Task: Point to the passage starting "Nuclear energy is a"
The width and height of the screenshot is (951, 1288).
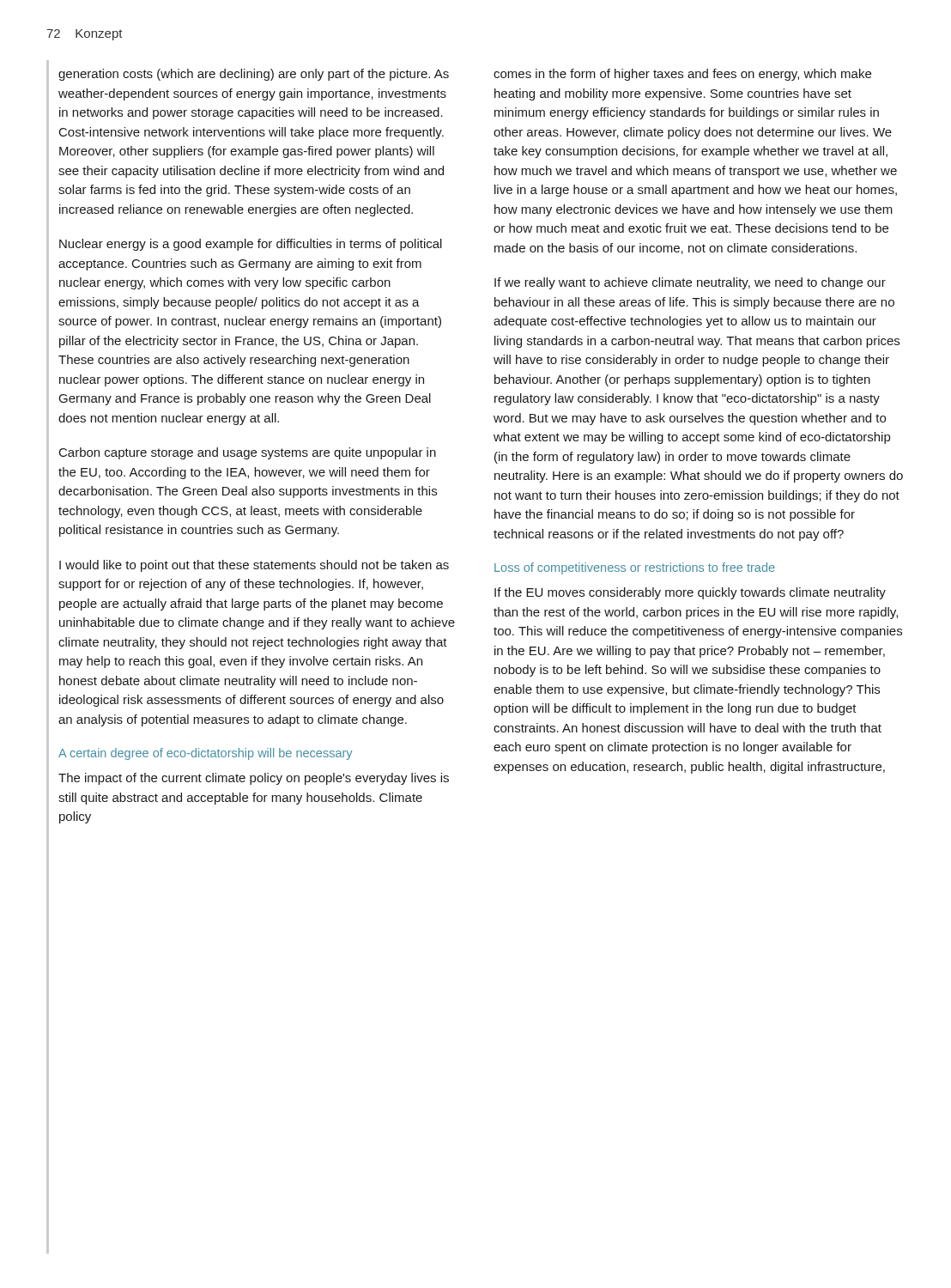Action: tap(250, 330)
